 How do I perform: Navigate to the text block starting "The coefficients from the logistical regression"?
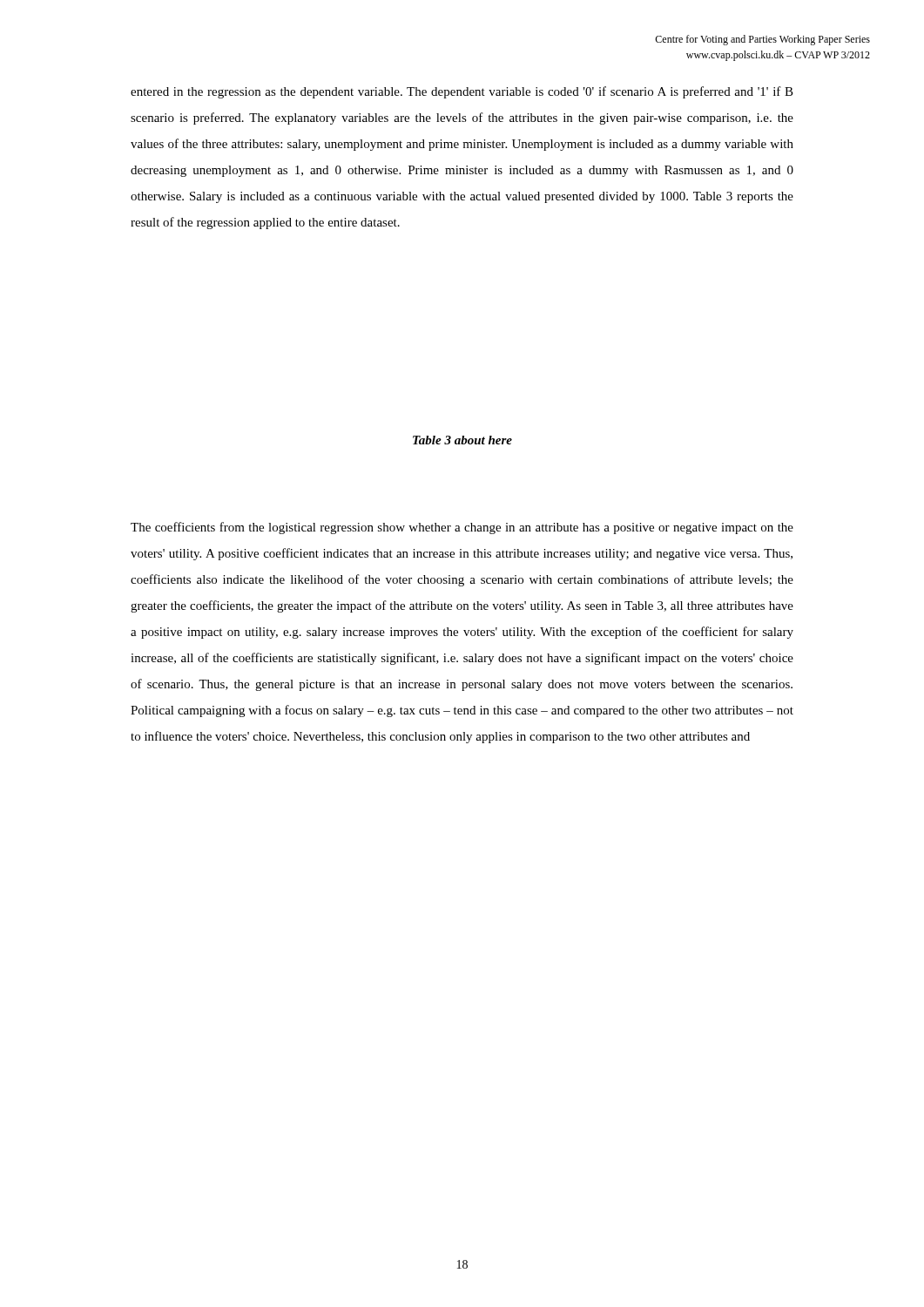pyautogui.click(x=462, y=632)
